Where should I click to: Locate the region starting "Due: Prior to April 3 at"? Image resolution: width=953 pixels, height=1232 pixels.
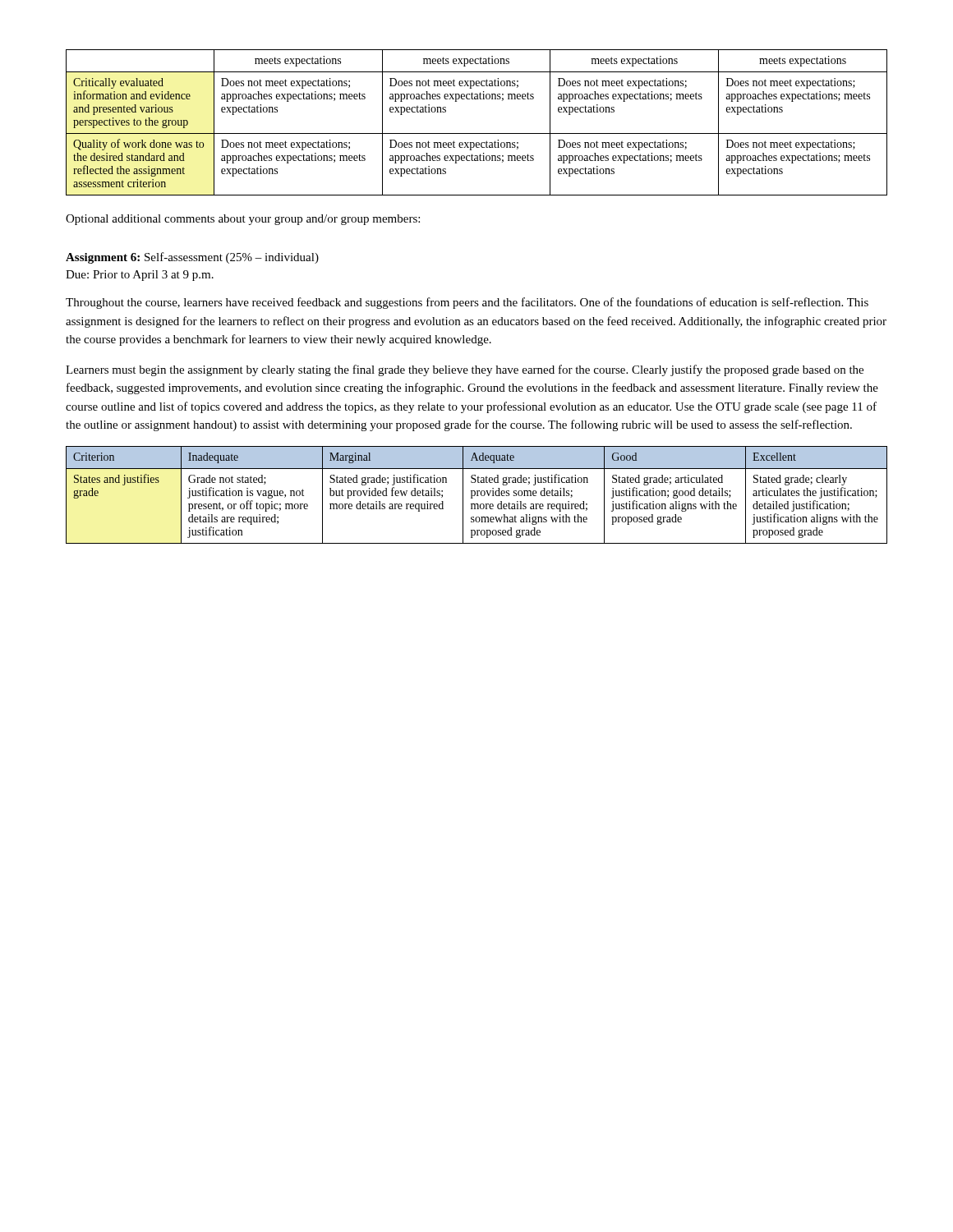point(140,274)
